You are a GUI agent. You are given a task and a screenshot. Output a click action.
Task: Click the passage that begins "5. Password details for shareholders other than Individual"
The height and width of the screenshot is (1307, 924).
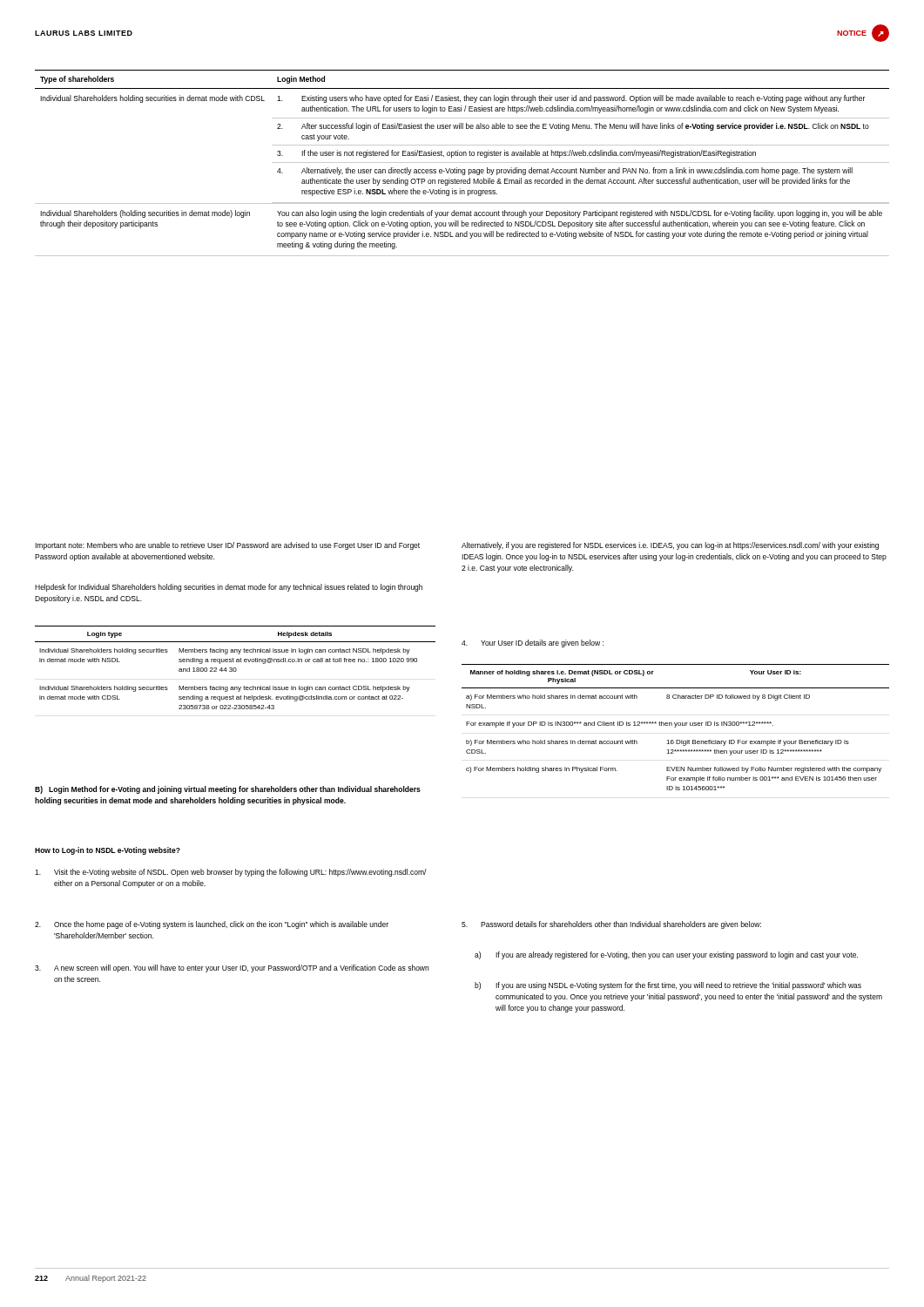pos(612,925)
